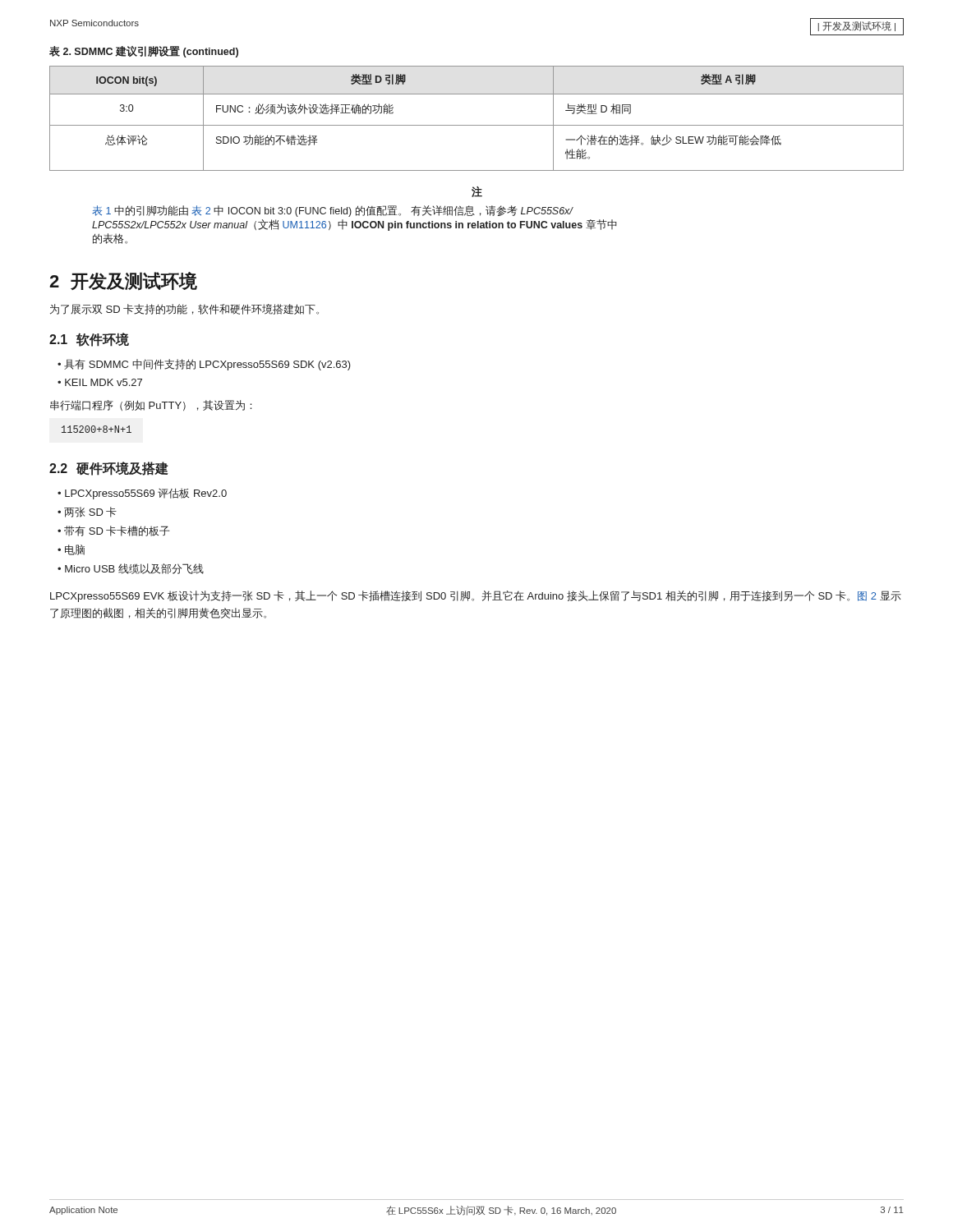Locate the list item containing "两张 SD 卡"
This screenshot has width=953, height=1232.
tap(91, 512)
